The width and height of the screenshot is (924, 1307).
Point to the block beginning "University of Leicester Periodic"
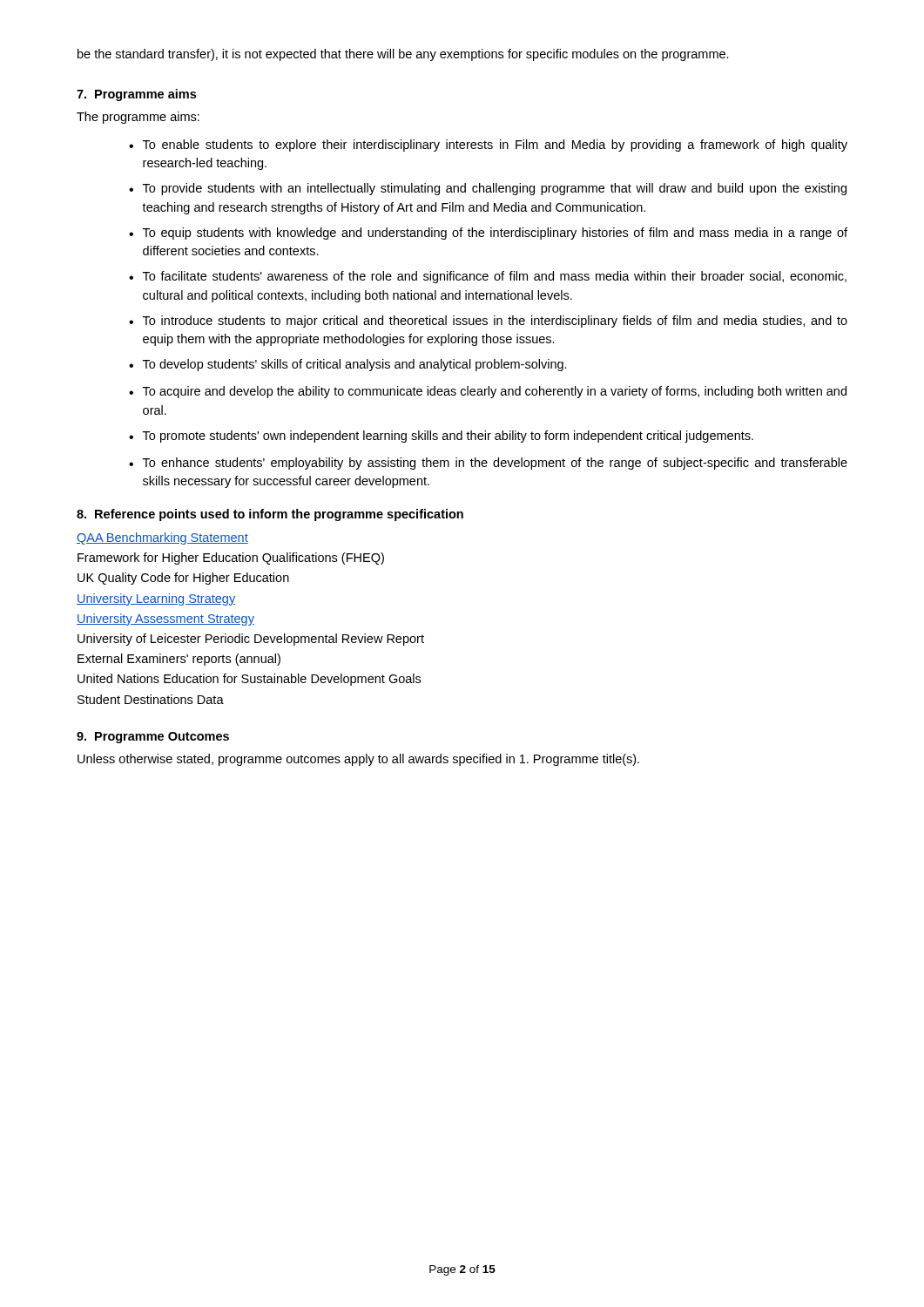250,639
